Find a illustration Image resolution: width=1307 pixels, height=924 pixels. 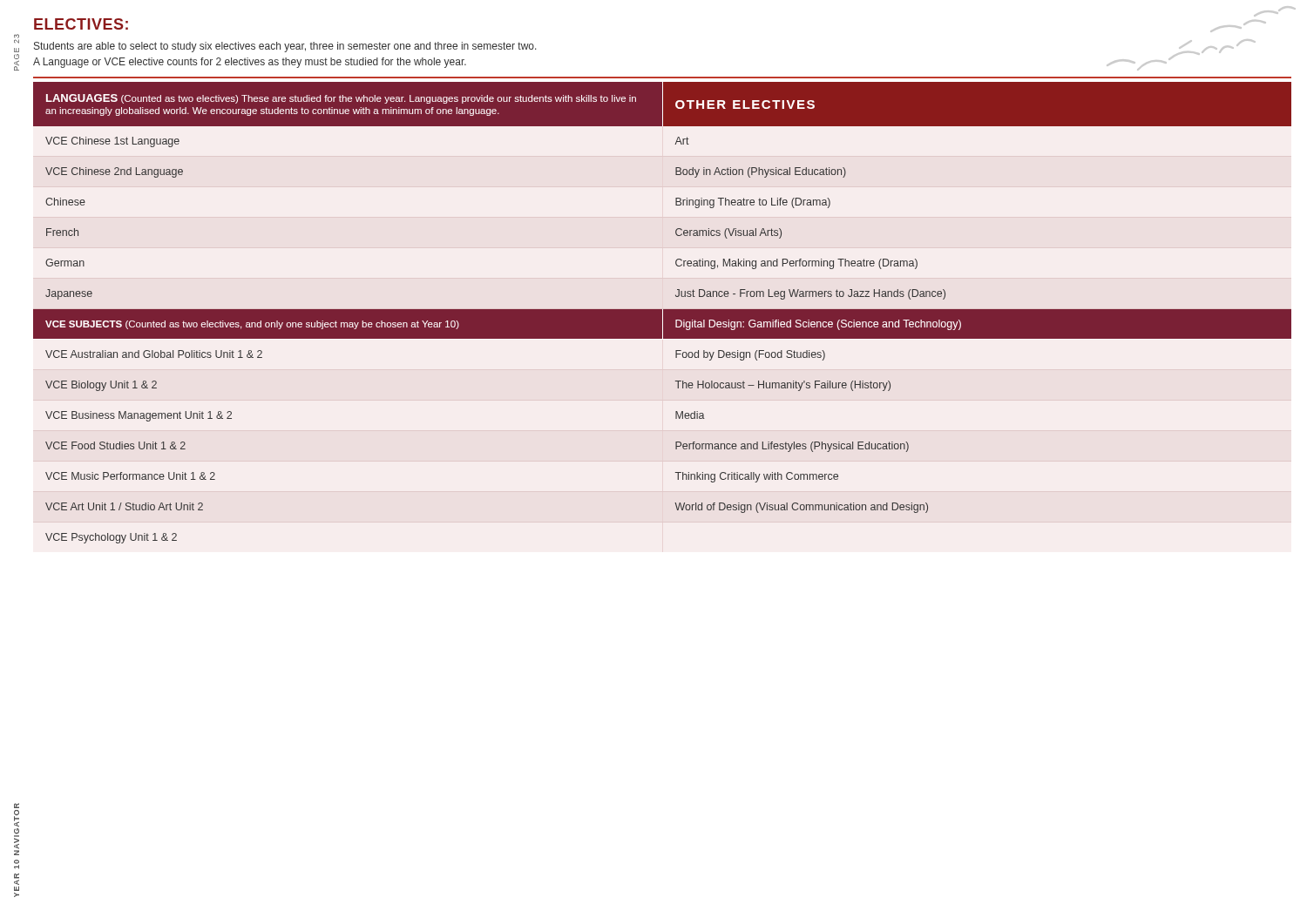click(x=1133, y=44)
